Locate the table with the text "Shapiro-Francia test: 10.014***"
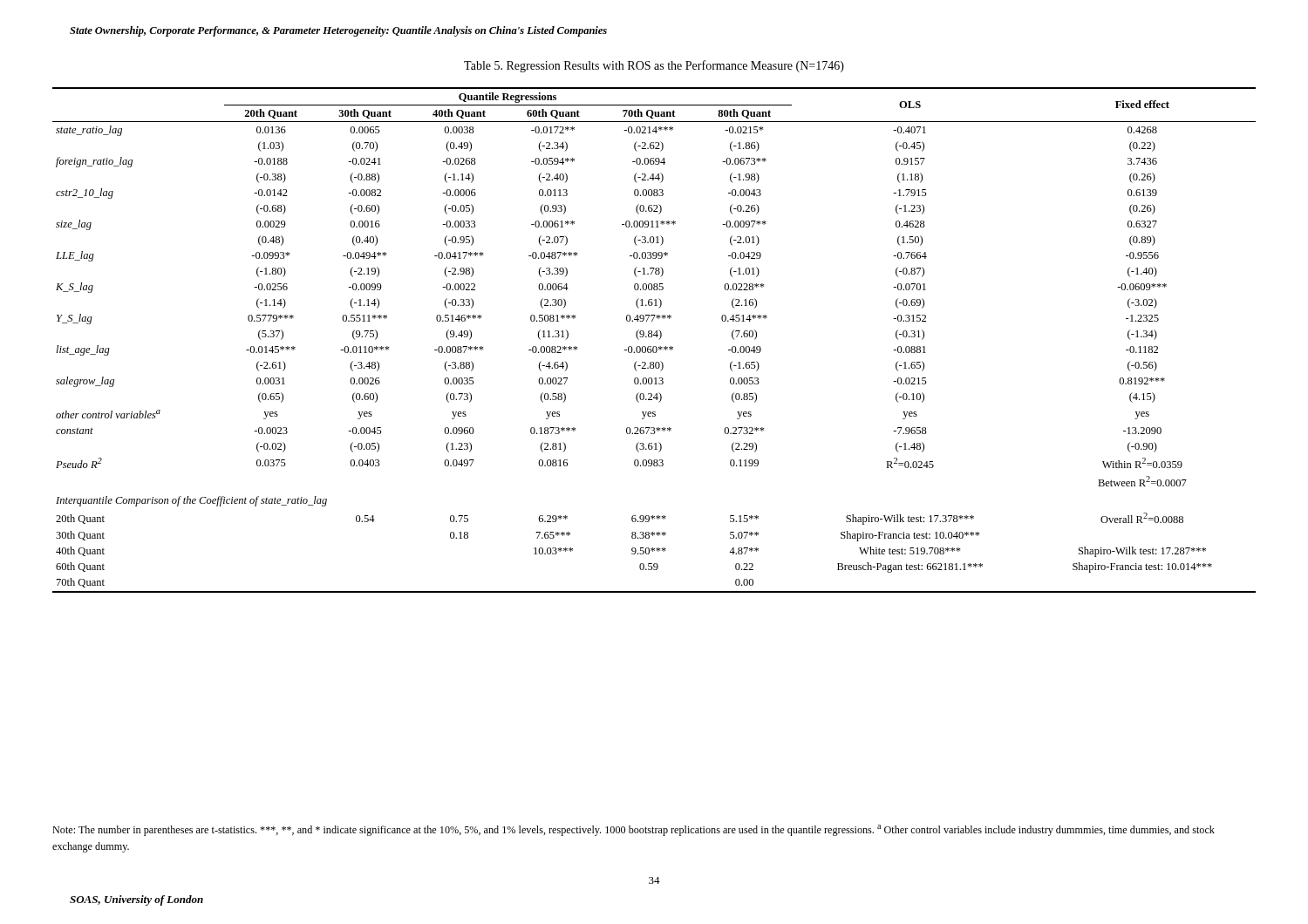The image size is (1308, 924). point(654,340)
